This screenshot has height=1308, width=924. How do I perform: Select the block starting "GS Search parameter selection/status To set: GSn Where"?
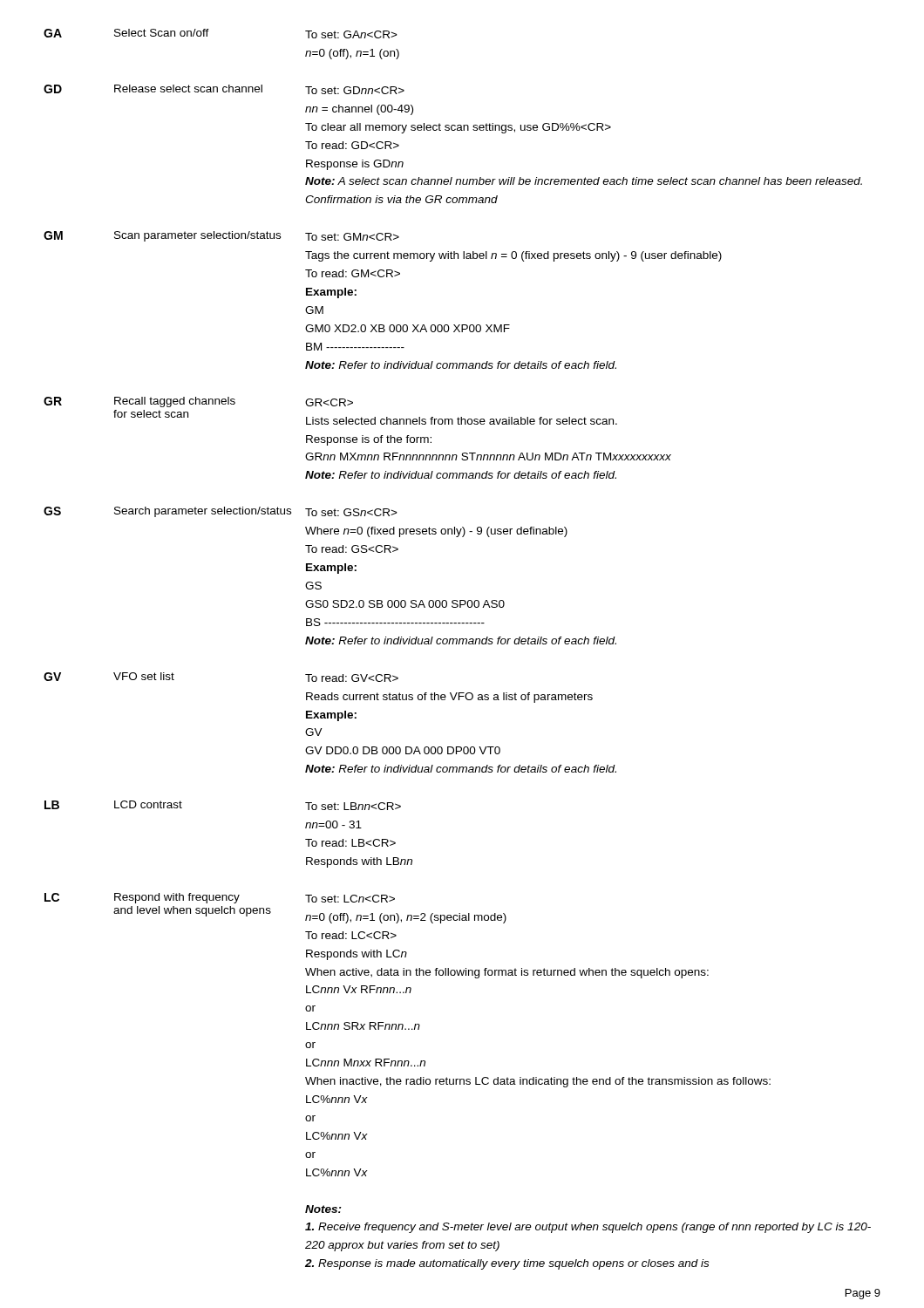click(x=221, y=512)
